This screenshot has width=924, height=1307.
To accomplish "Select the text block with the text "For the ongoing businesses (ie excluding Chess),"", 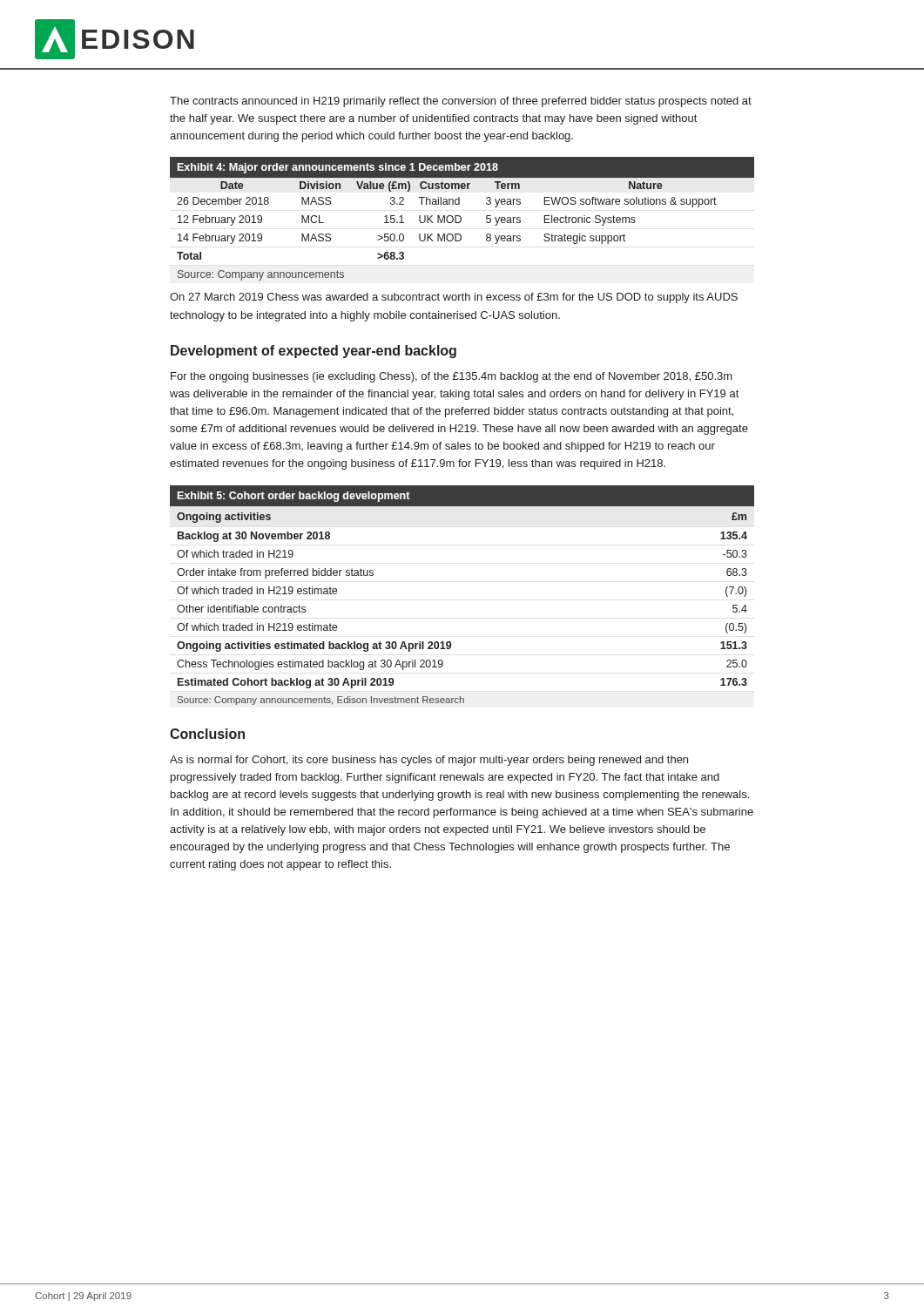I will tap(459, 420).
